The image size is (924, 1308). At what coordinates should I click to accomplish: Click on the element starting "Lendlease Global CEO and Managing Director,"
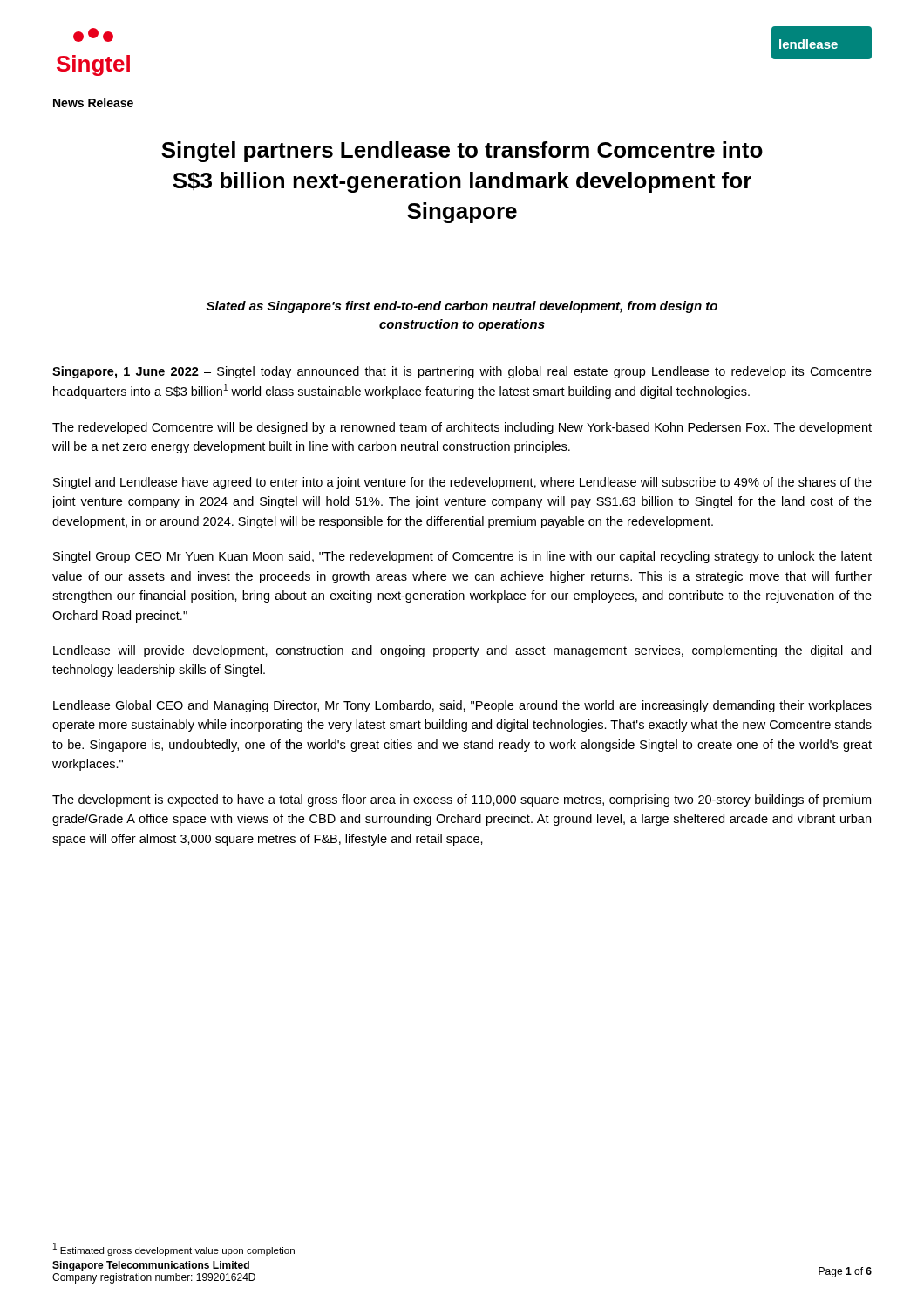tap(462, 735)
